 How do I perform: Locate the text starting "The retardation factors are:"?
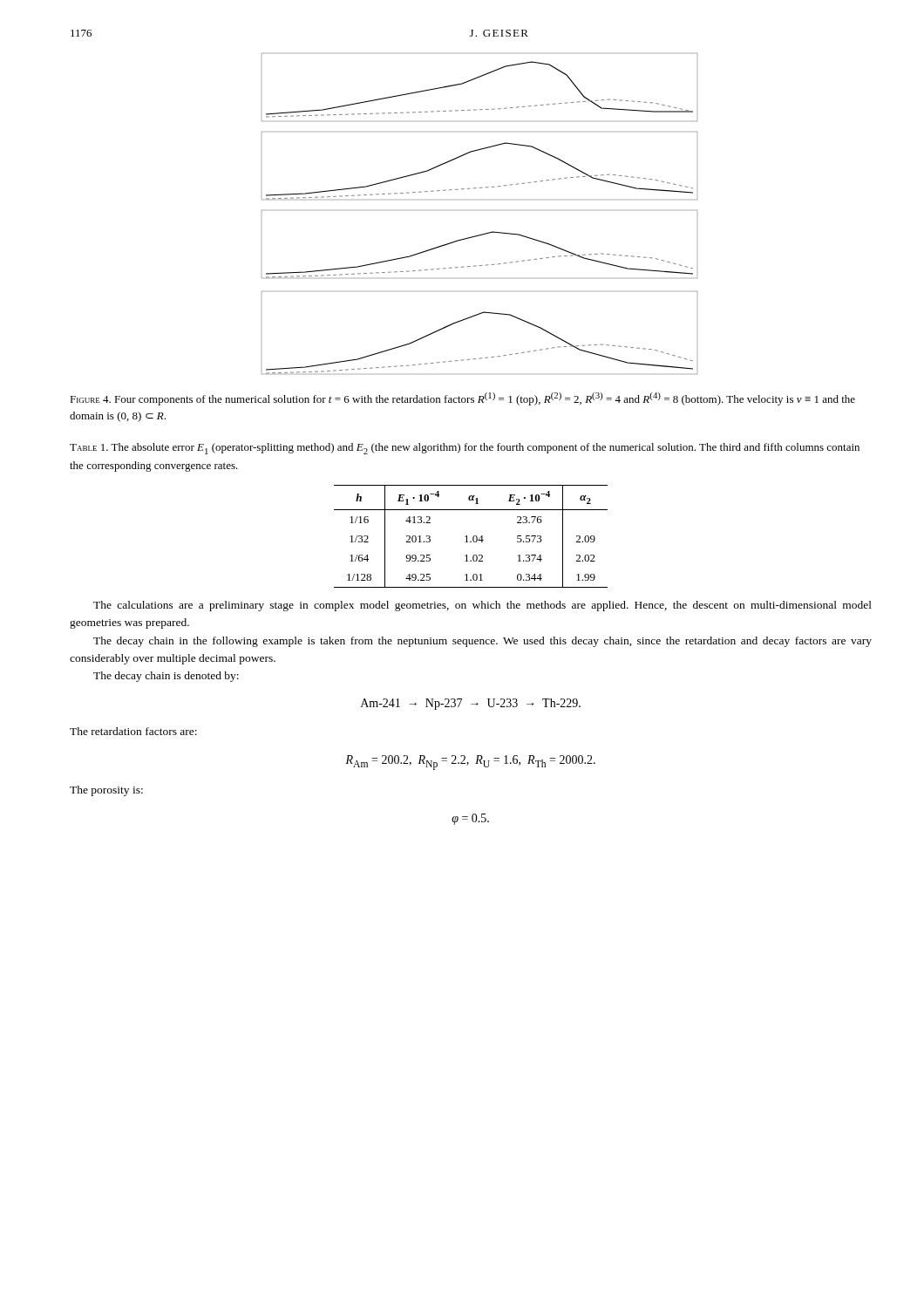pyautogui.click(x=134, y=731)
